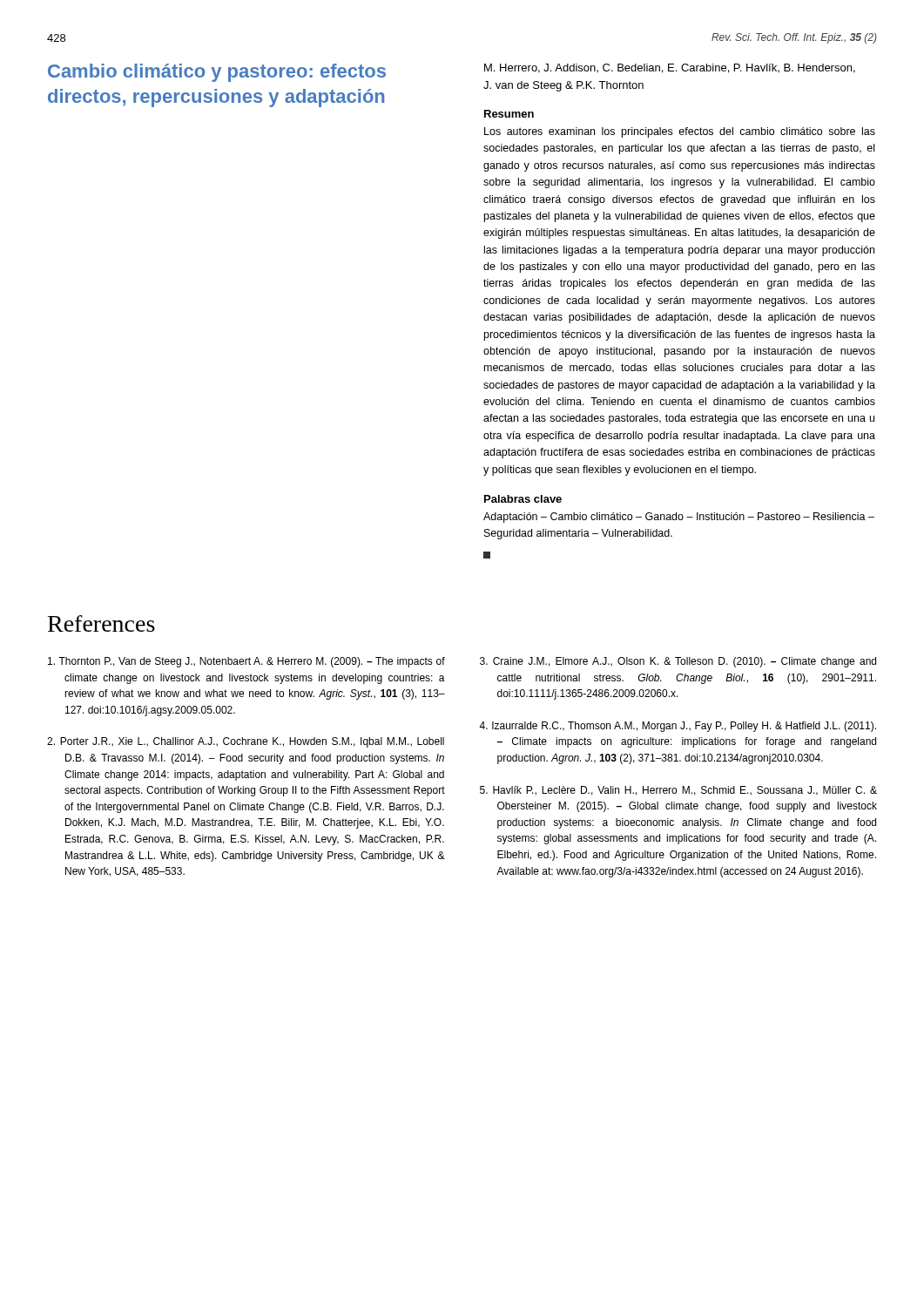
Task: Select the list item that reads "Thornton P., Van de Steeg J., Notenbaert"
Action: pyautogui.click(x=246, y=686)
